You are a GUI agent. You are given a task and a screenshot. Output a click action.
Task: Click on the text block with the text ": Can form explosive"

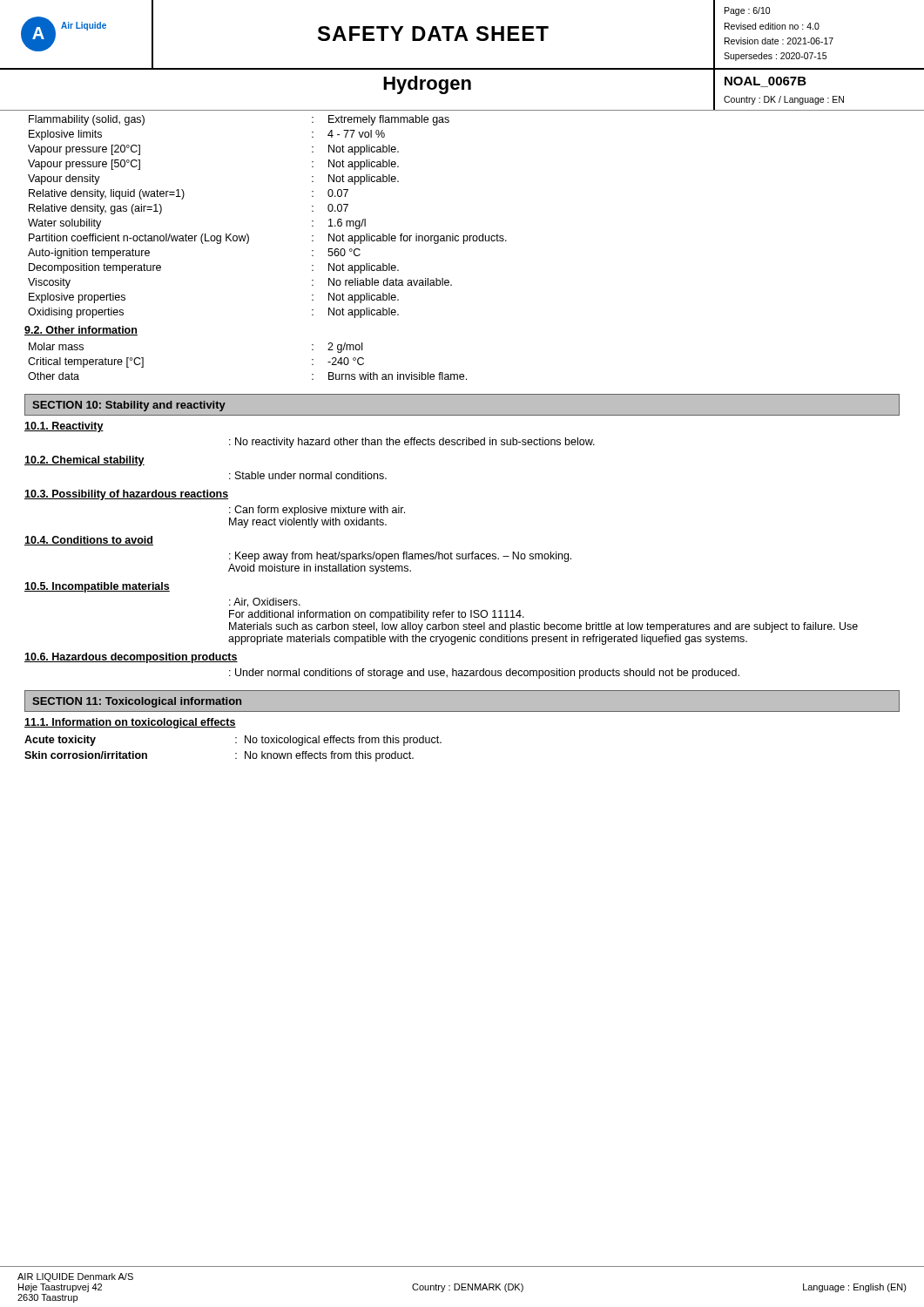(x=317, y=511)
